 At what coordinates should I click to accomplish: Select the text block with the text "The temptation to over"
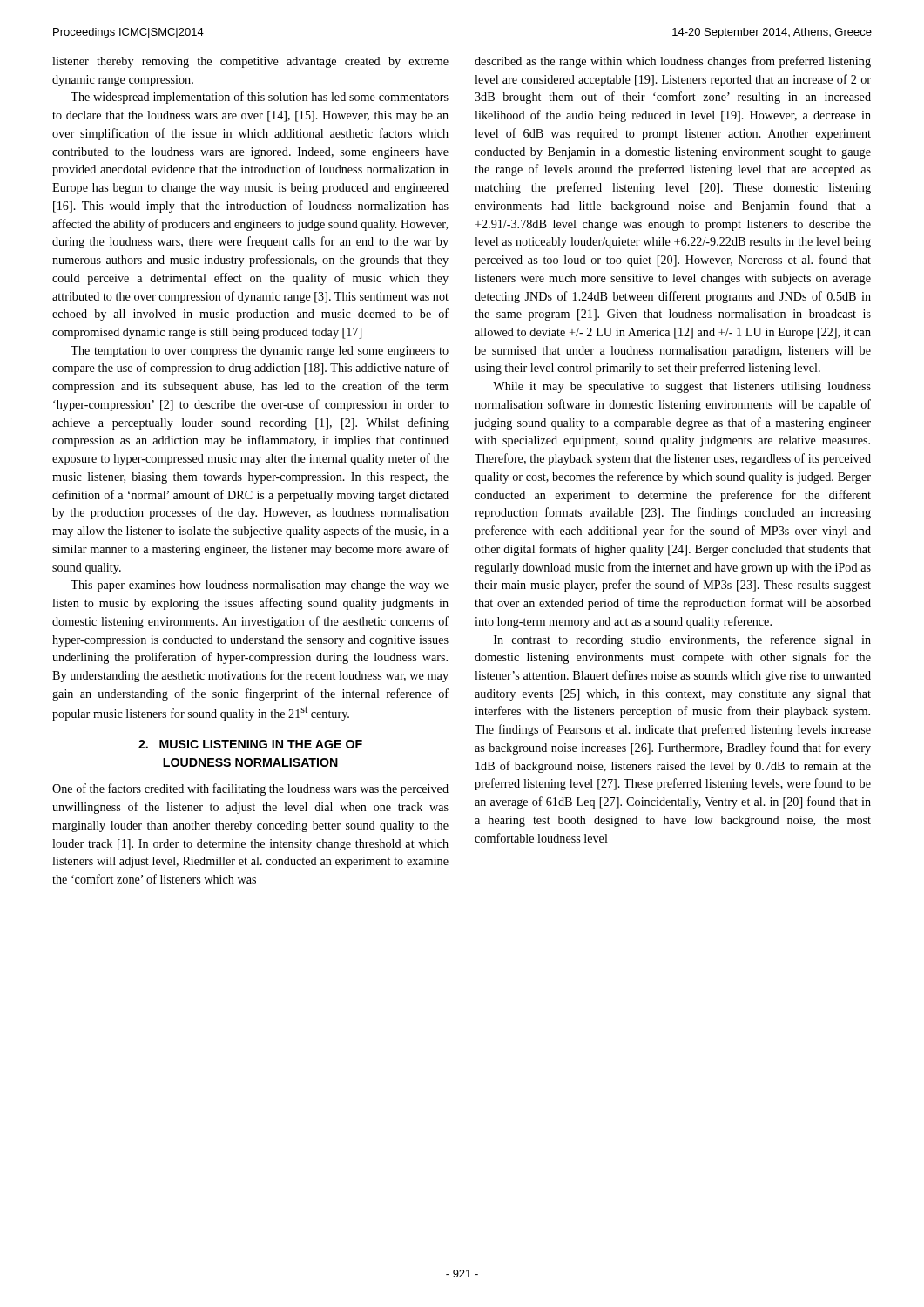(250, 458)
